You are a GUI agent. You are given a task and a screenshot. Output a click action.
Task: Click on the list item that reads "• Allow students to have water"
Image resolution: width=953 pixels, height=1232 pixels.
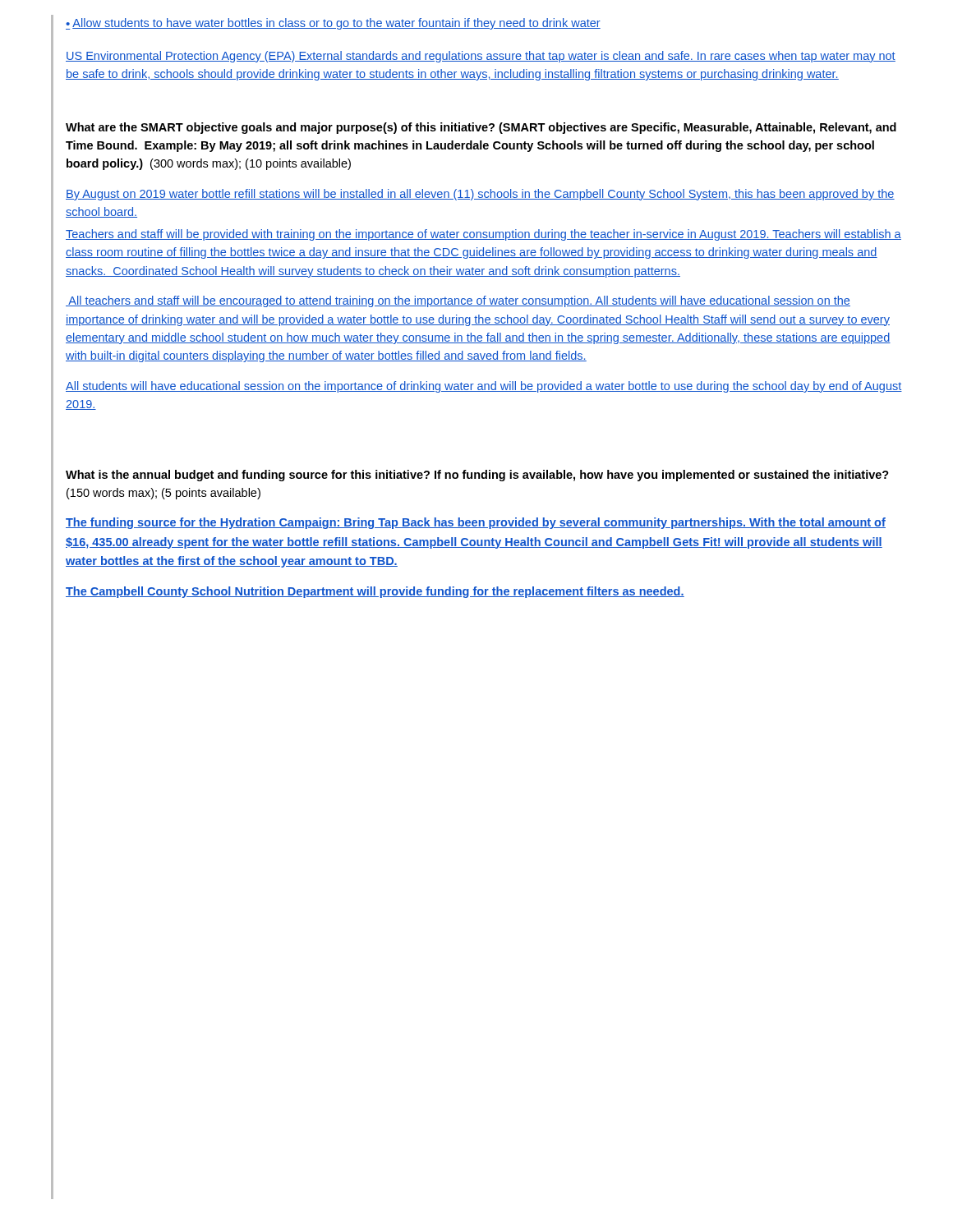(487, 24)
